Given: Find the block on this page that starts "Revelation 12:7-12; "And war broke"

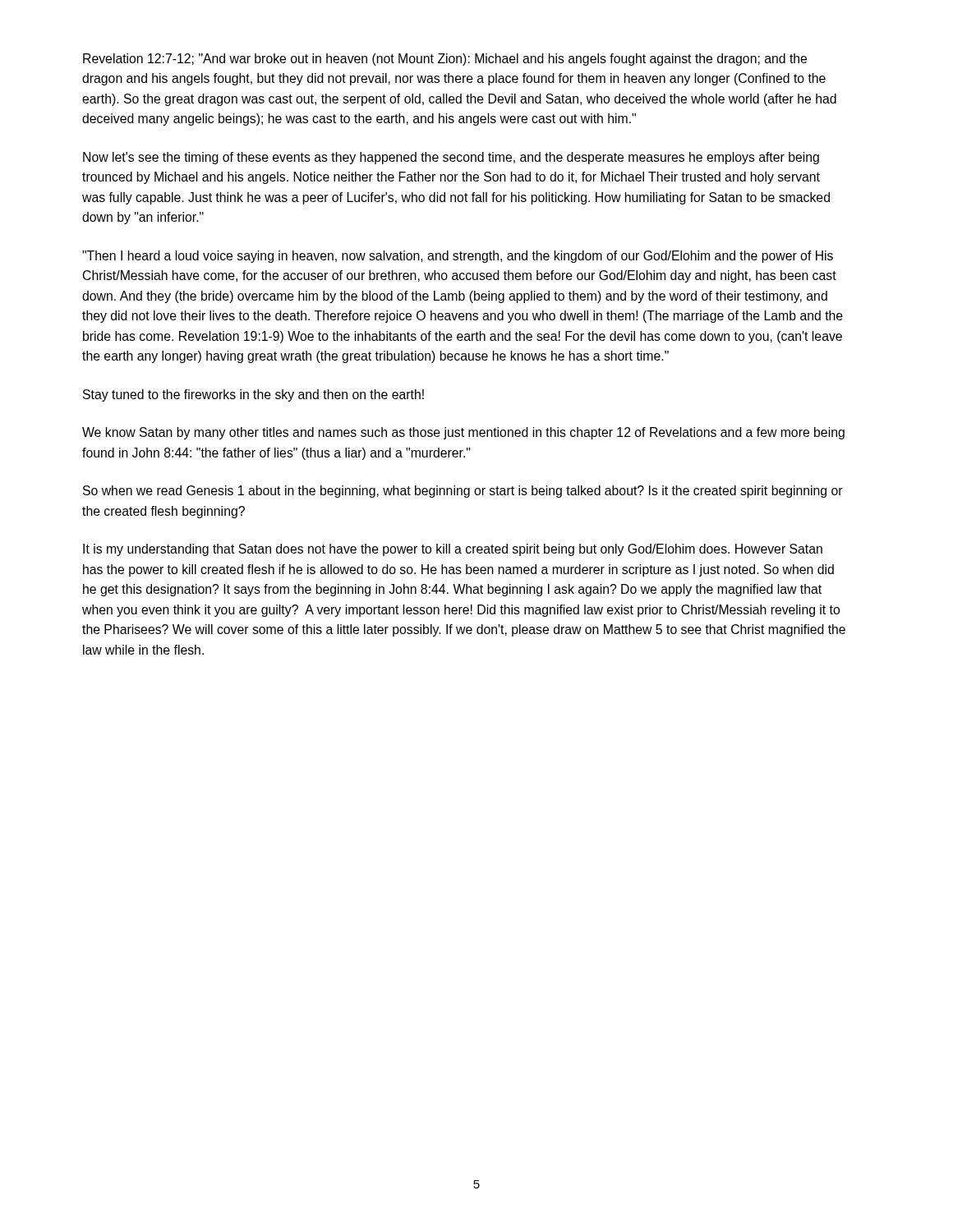Looking at the screenshot, I should coord(459,89).
